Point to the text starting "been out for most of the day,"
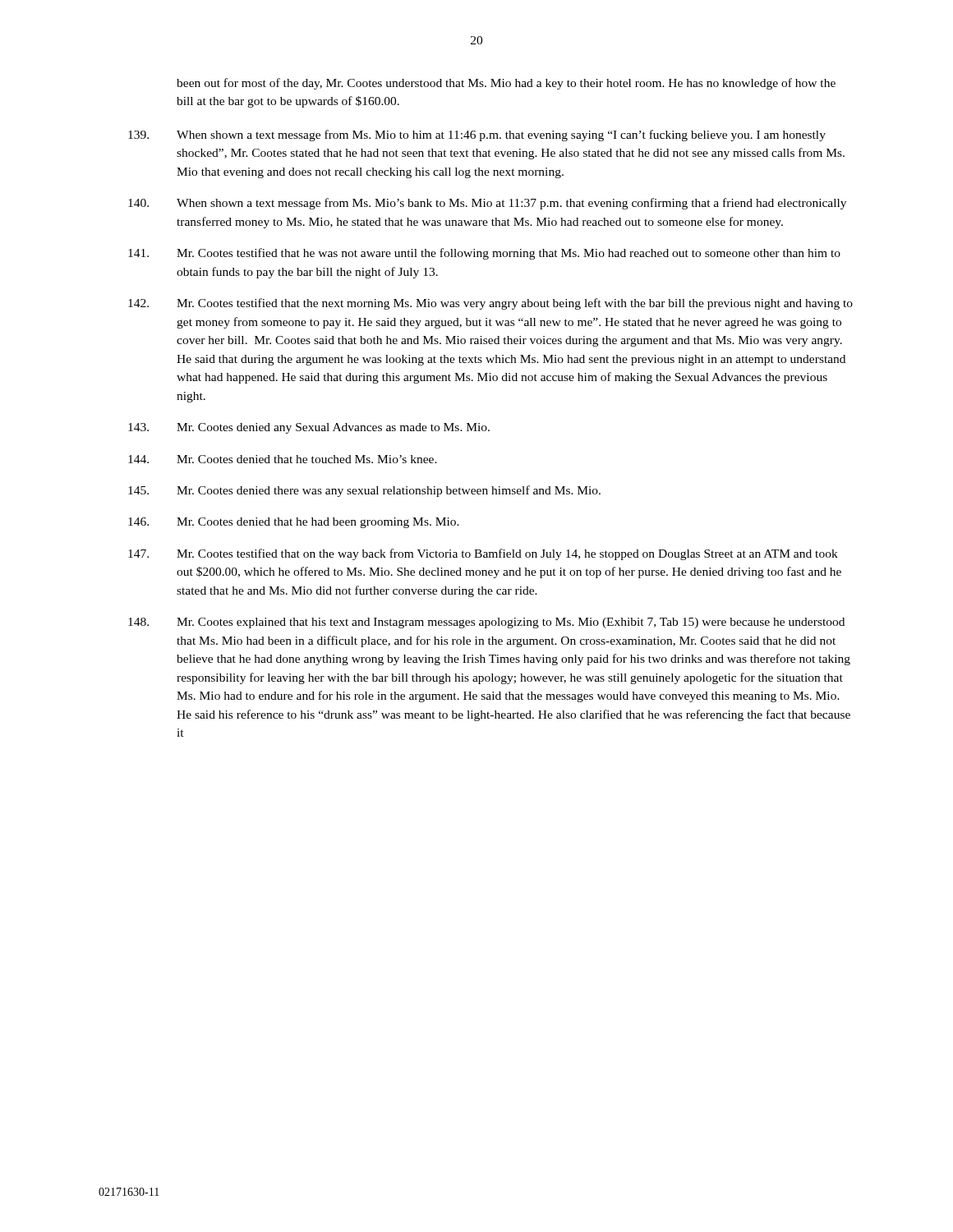Screen dimensions: 1232x953 (506, 92)
